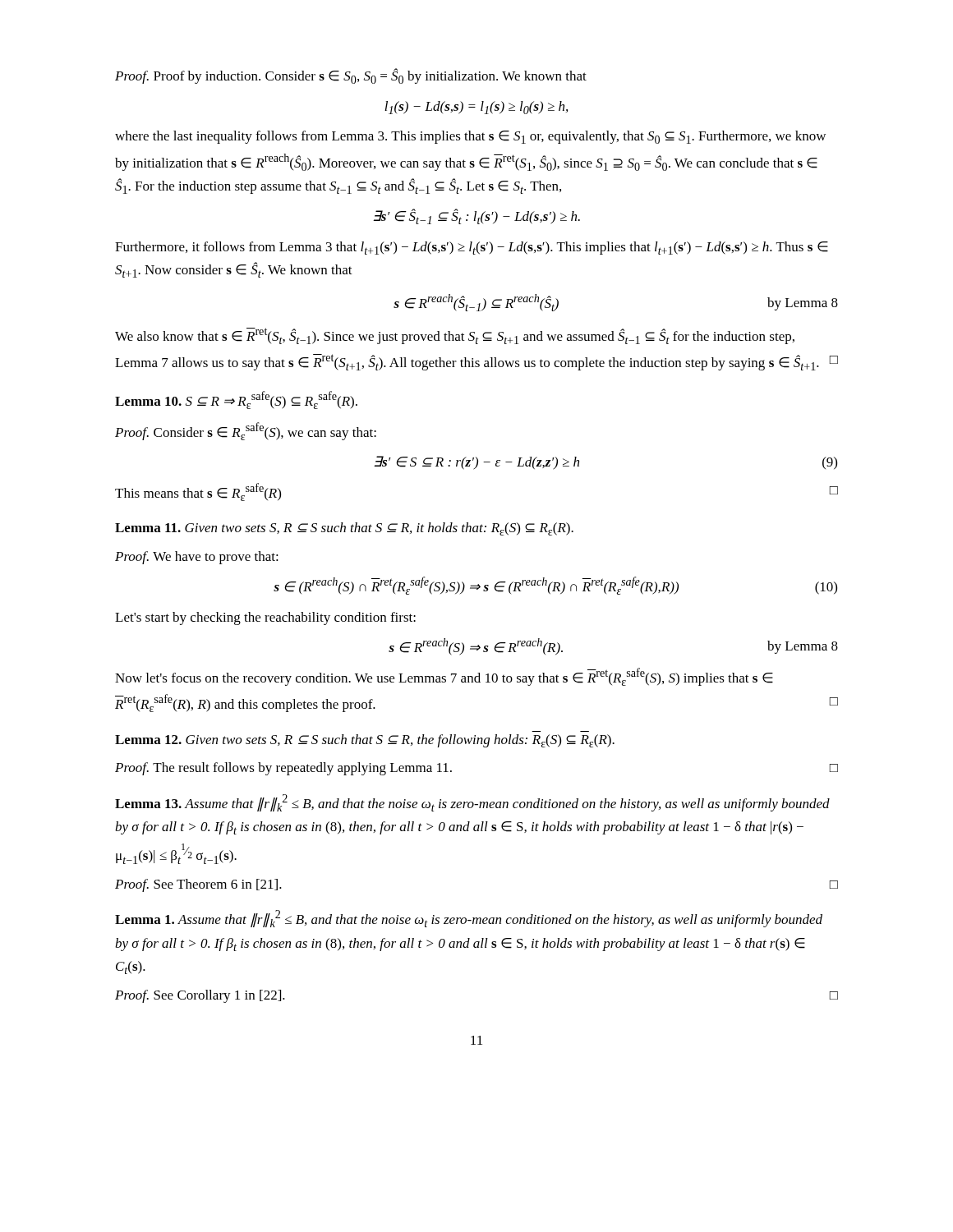Select the formula containing "s ∈ (Rreach(S) ∩ Rret(Rεsafe(S),S)) ⇒ s ∈"
This screenshot has width=953, height=1232.
click(556, 587)
